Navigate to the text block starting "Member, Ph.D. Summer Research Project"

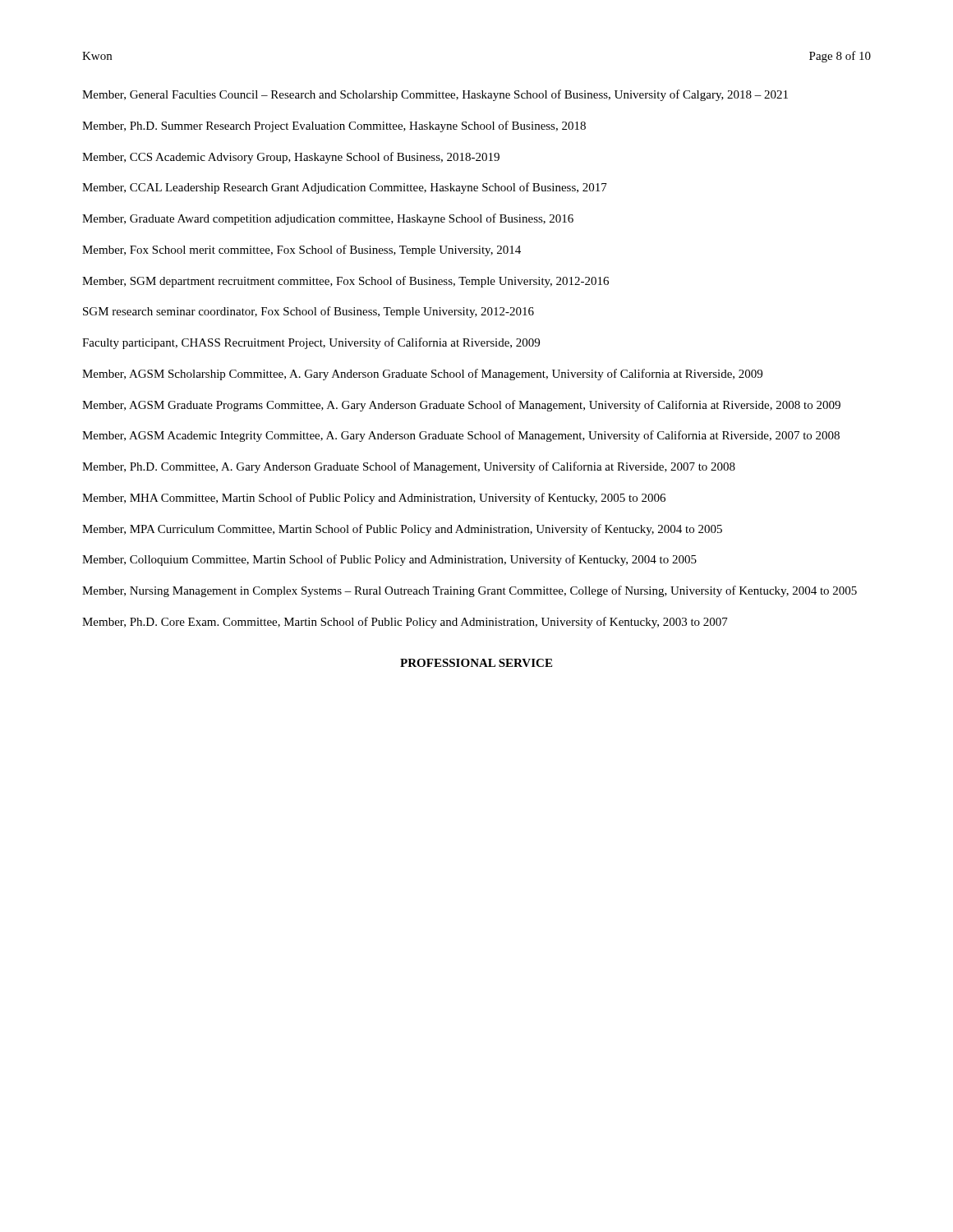(334, 125)
